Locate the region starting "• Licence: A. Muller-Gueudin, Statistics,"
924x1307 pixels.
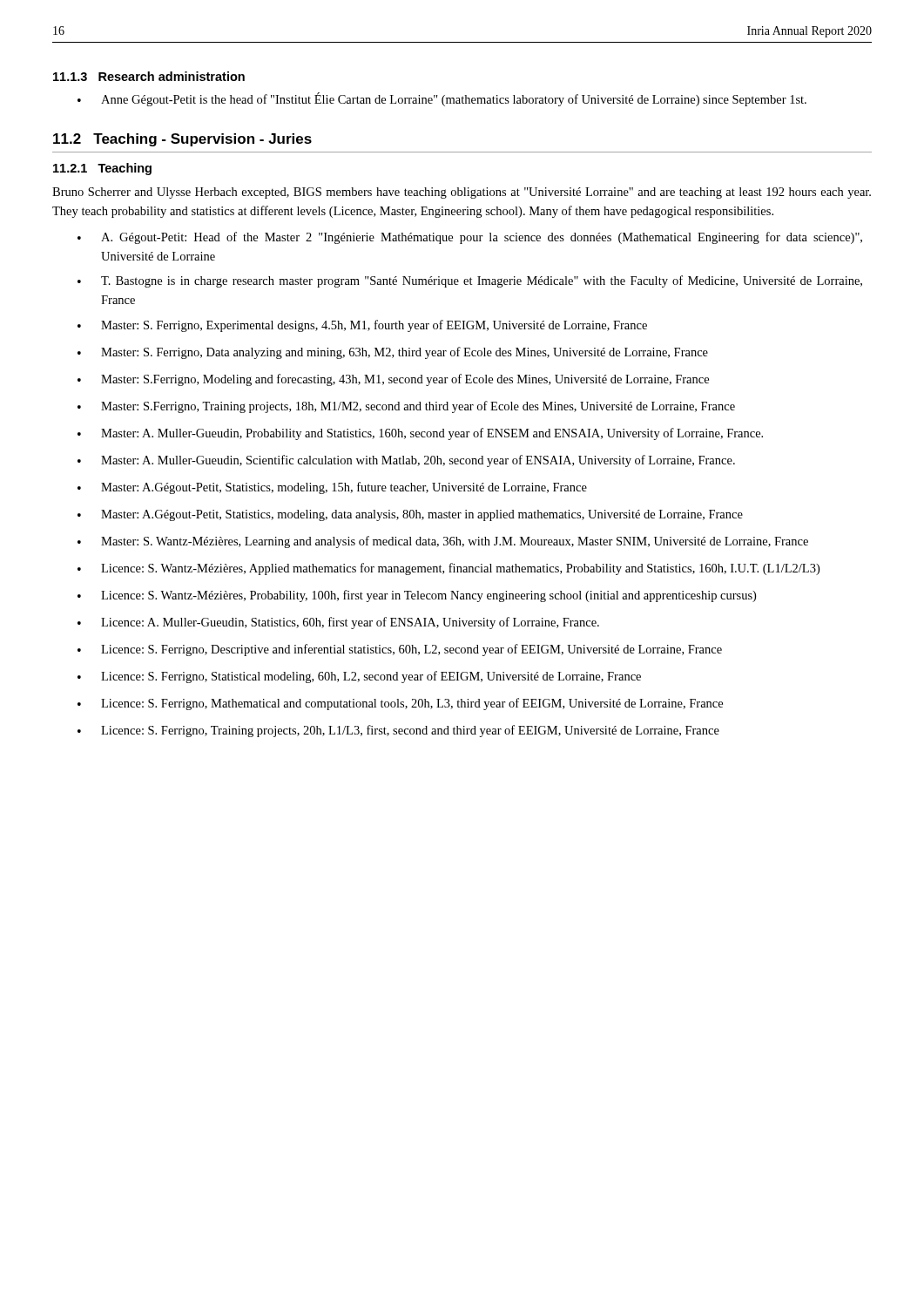coord(474,624)
